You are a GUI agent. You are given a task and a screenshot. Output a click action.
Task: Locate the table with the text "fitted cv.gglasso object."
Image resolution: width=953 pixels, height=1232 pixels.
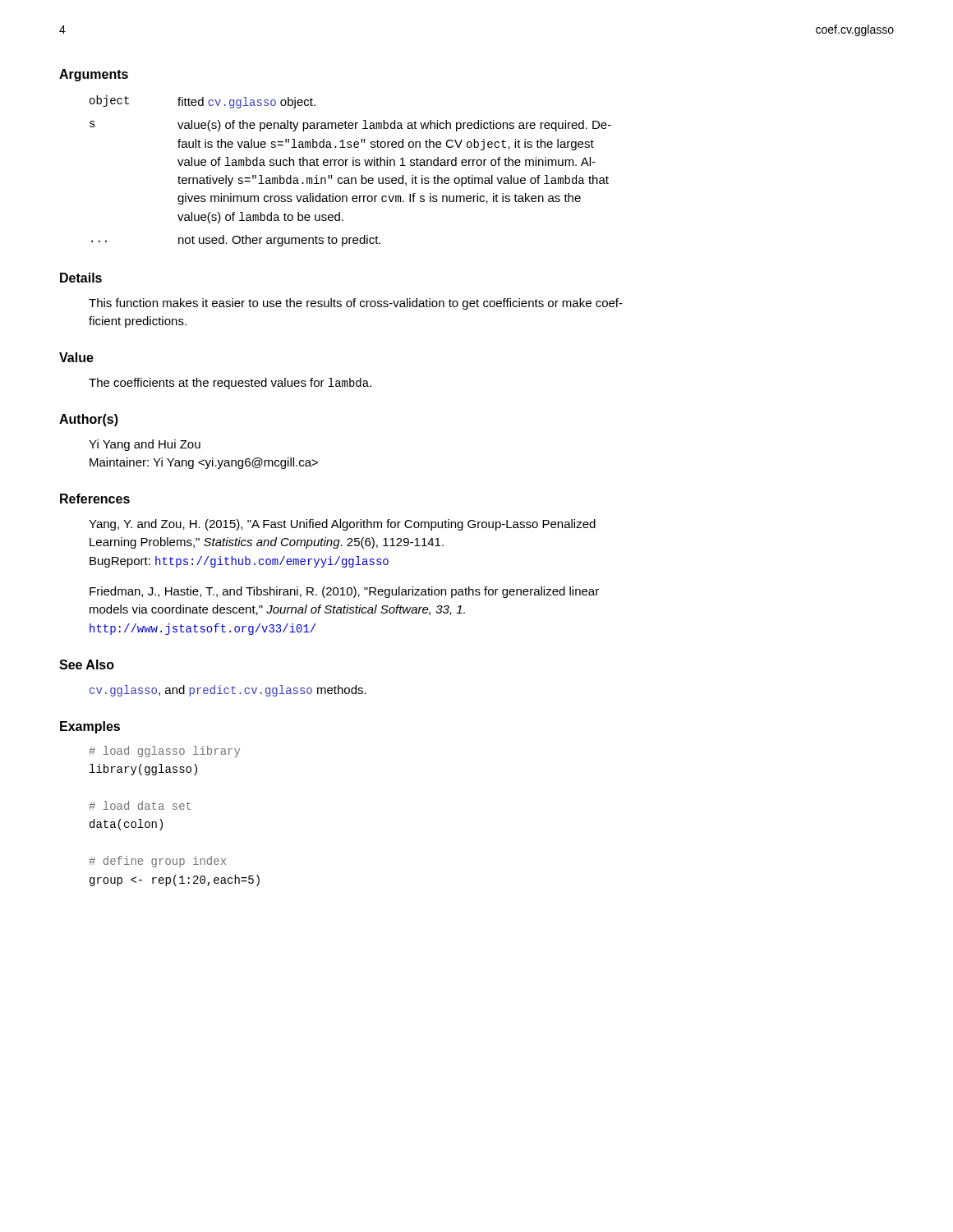tap(491, 171)
